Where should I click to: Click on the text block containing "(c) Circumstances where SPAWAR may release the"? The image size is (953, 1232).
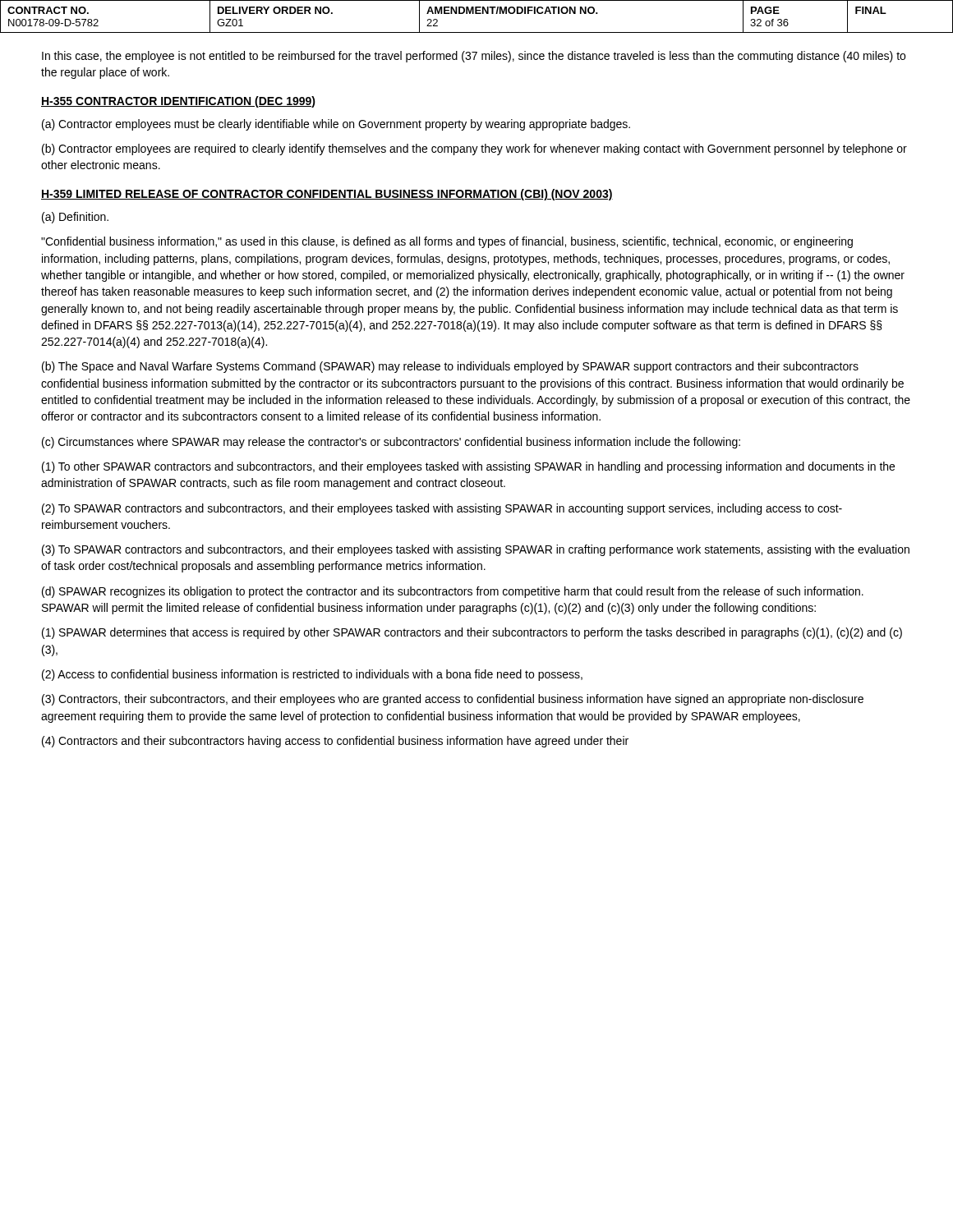[x=391, y=442]
